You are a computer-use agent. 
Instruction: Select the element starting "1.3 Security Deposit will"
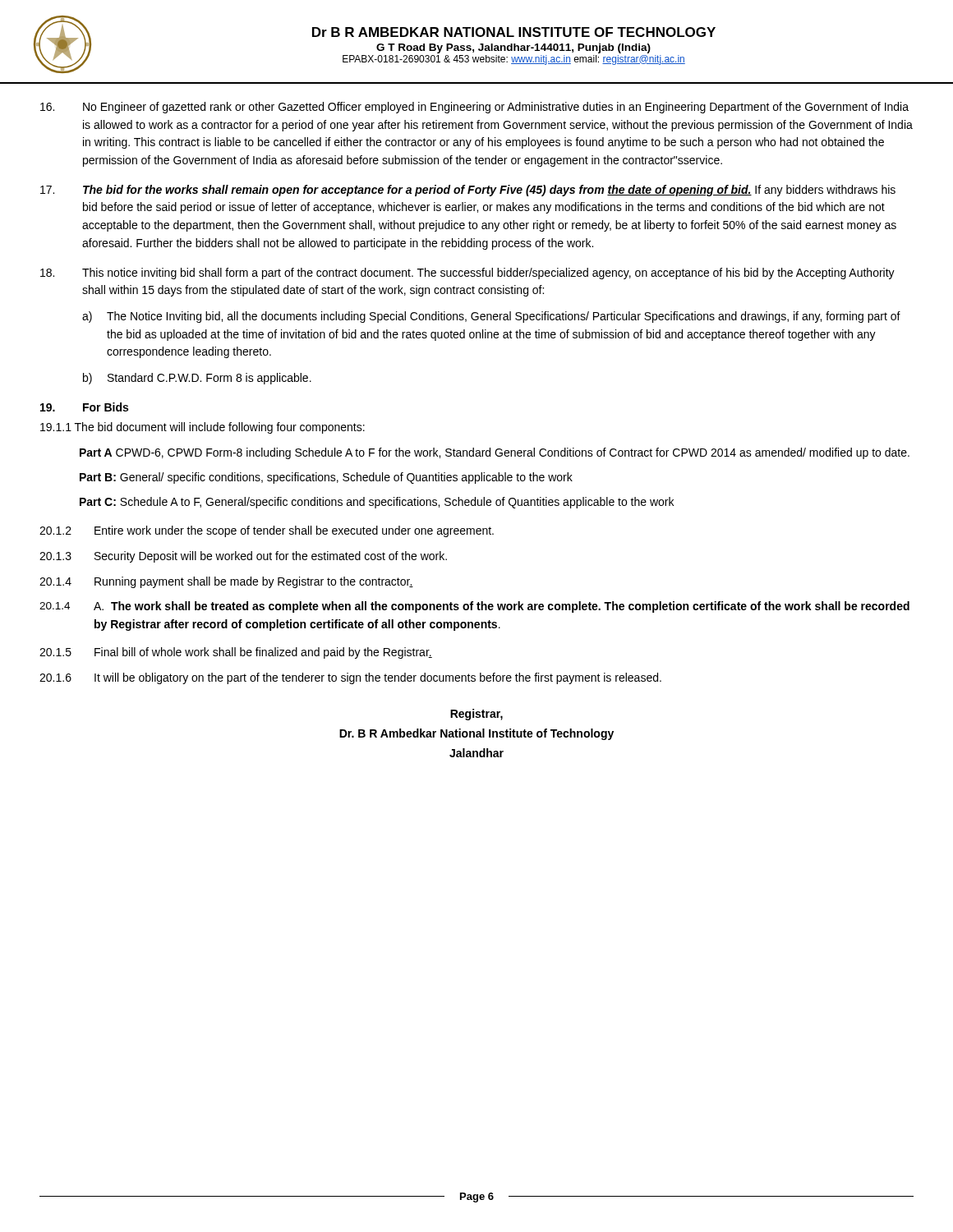[243, 557]
